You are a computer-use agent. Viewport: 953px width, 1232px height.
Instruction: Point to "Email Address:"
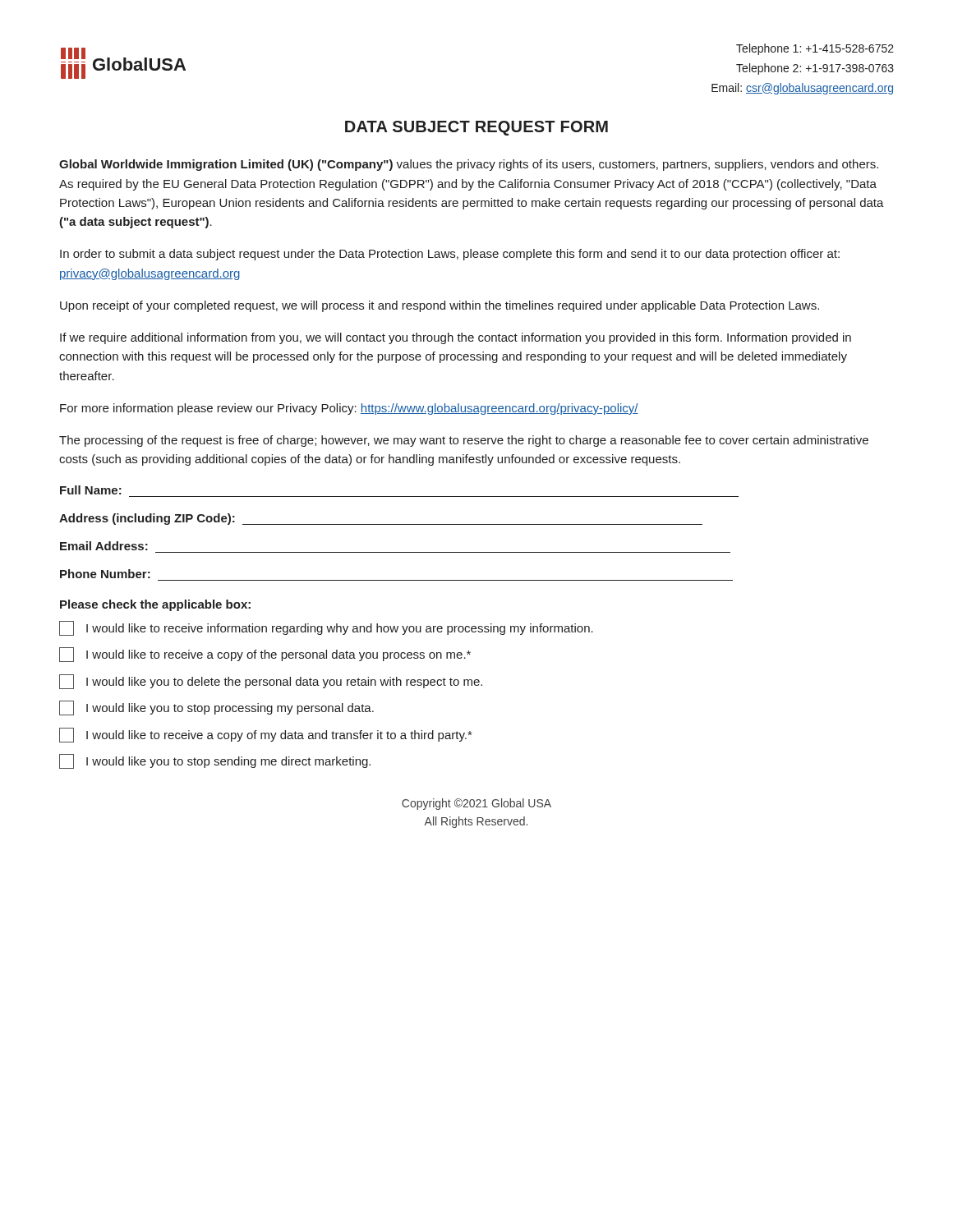pos(395,545)
